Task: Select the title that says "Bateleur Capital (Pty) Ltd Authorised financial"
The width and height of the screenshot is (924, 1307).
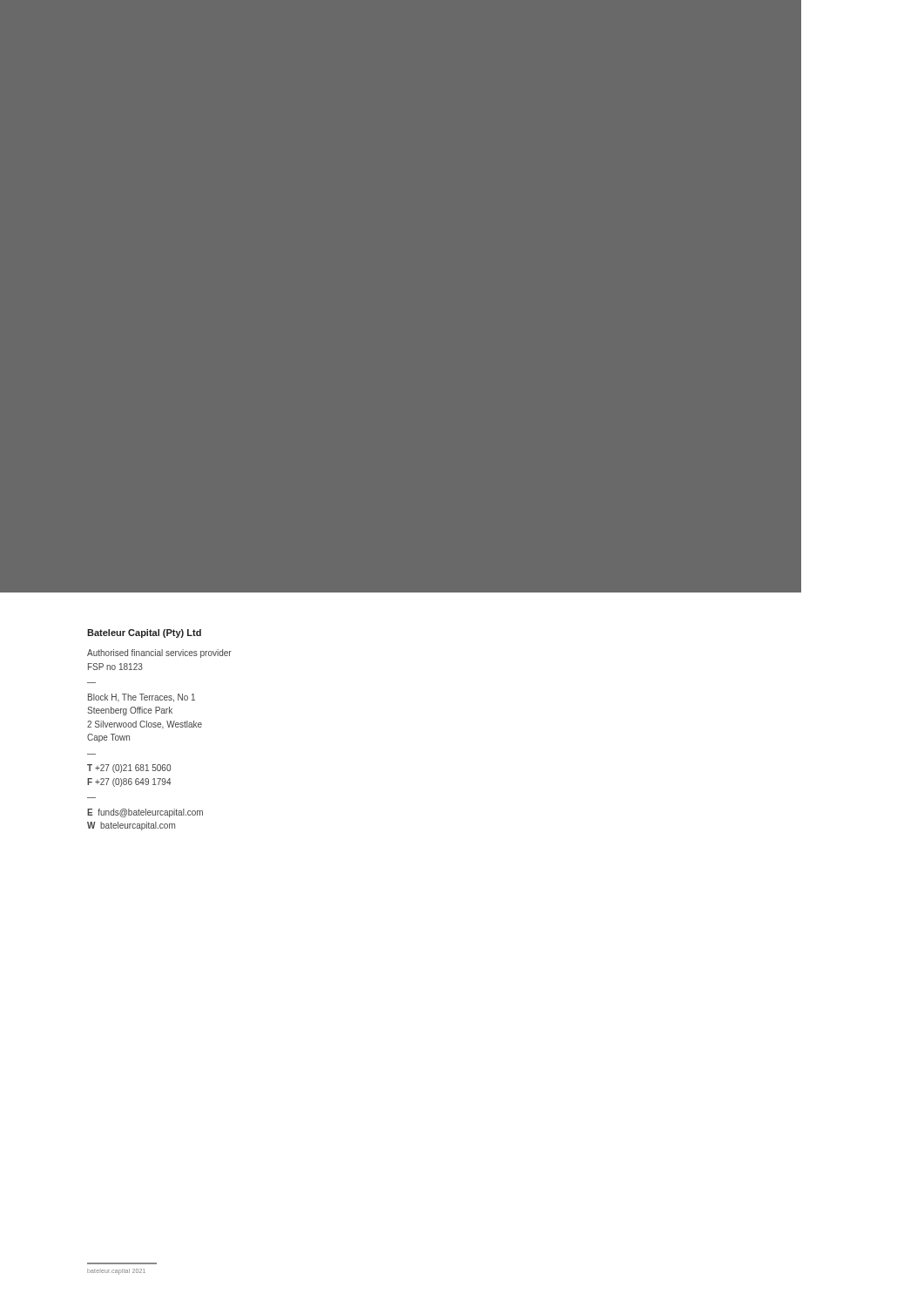Action: pos(144,633)
